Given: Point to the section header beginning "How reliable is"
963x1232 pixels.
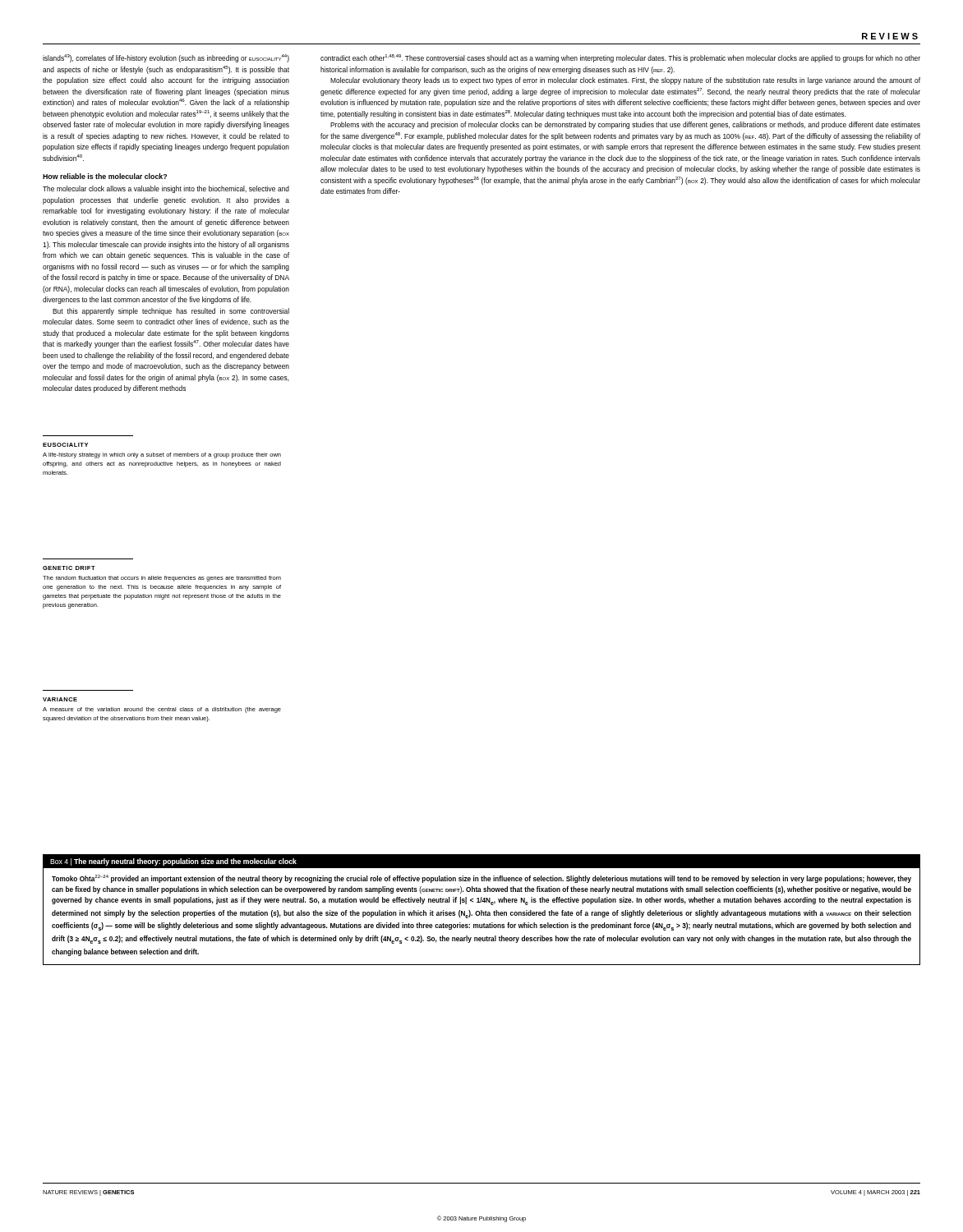Looking at the screenshot, I should coord(105,177).
